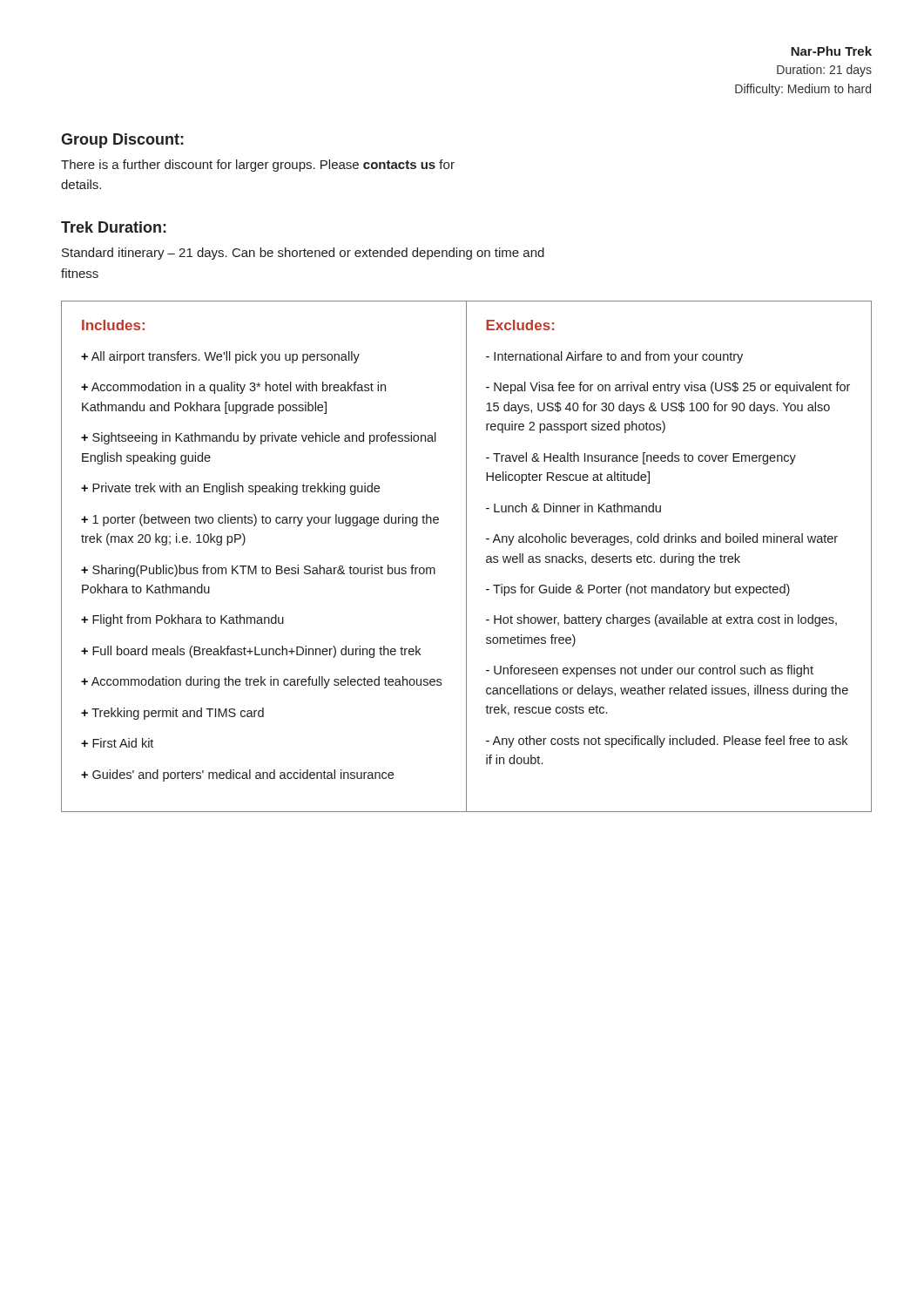Point to the block beginning "International Airfare to and from"
The height and width of the screenshot is (1307, 924).
click(x=614, y=356)
